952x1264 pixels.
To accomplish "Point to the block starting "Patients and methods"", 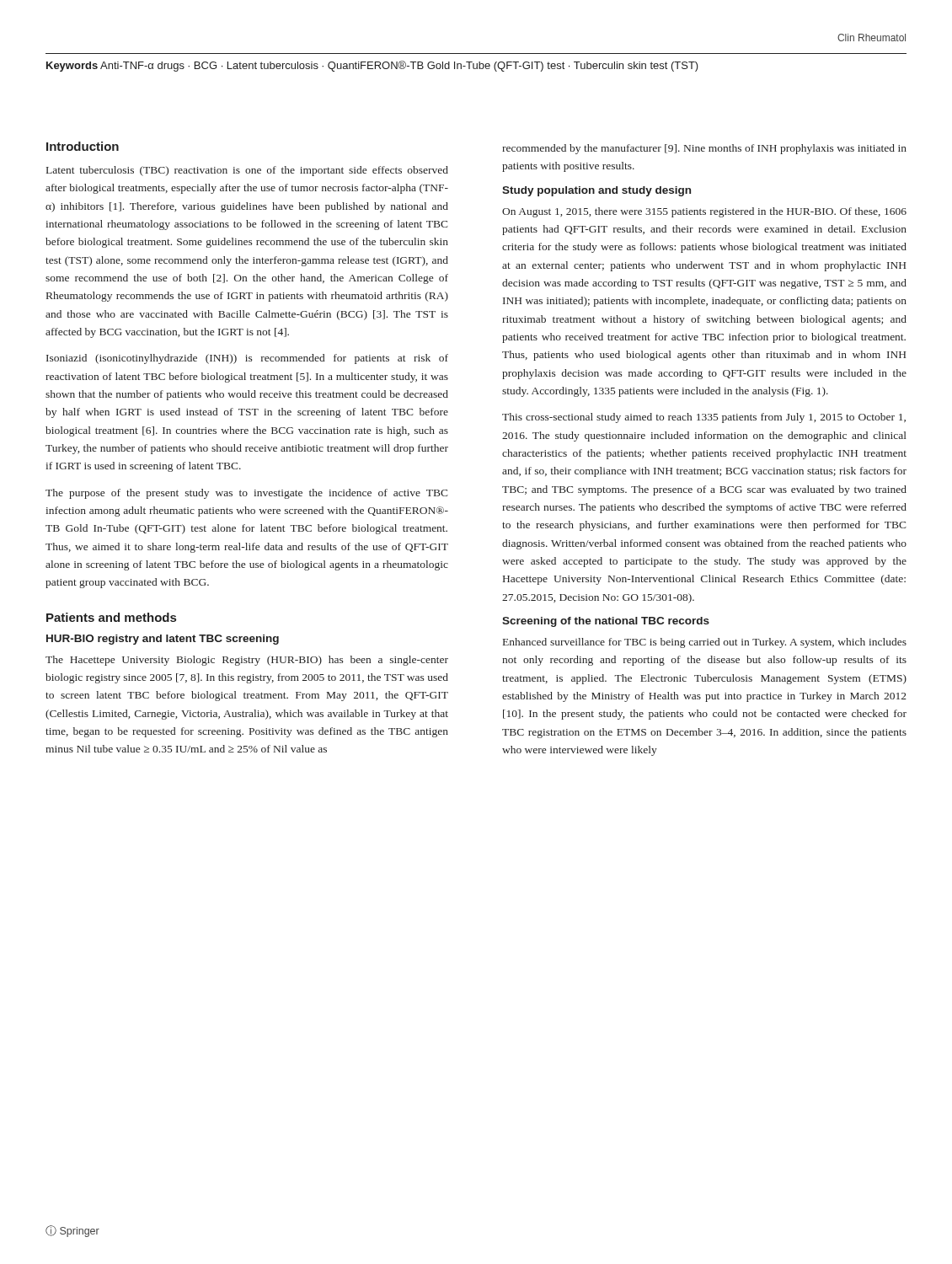I will (111, 617).
